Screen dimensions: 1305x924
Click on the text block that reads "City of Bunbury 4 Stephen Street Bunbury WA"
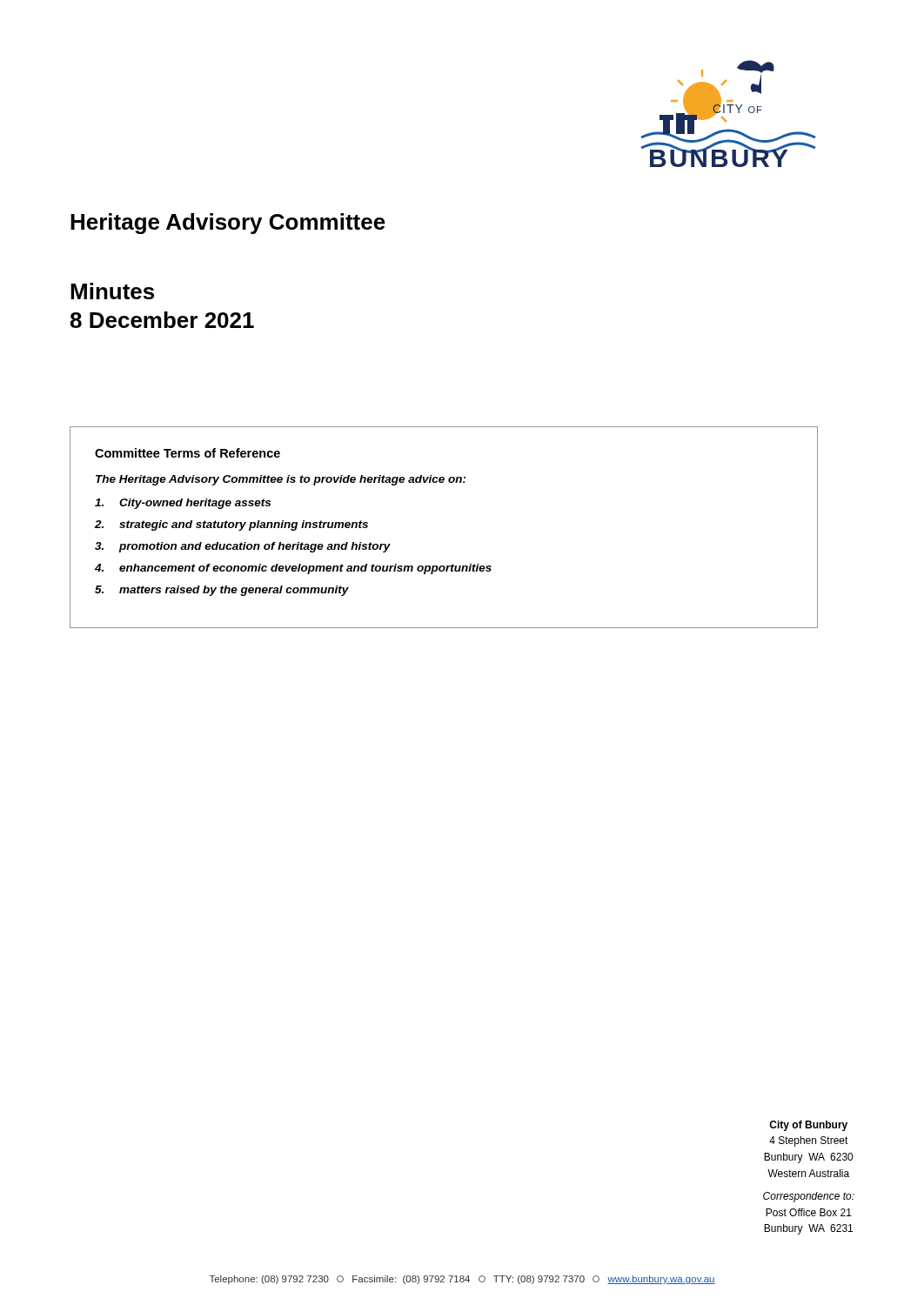809,1177
